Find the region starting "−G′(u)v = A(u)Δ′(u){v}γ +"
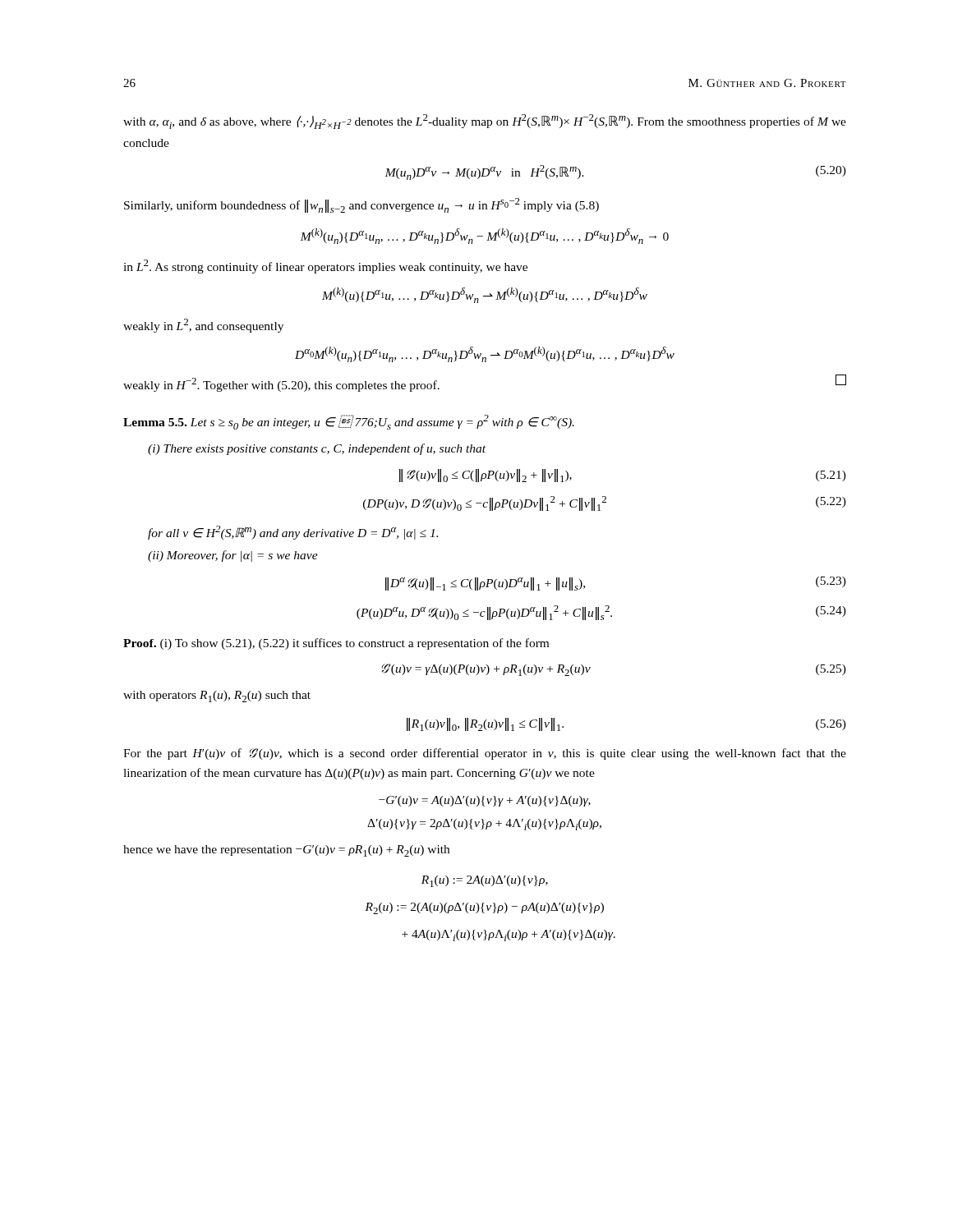The image size is (953, 1232). [x=485, y=813]
